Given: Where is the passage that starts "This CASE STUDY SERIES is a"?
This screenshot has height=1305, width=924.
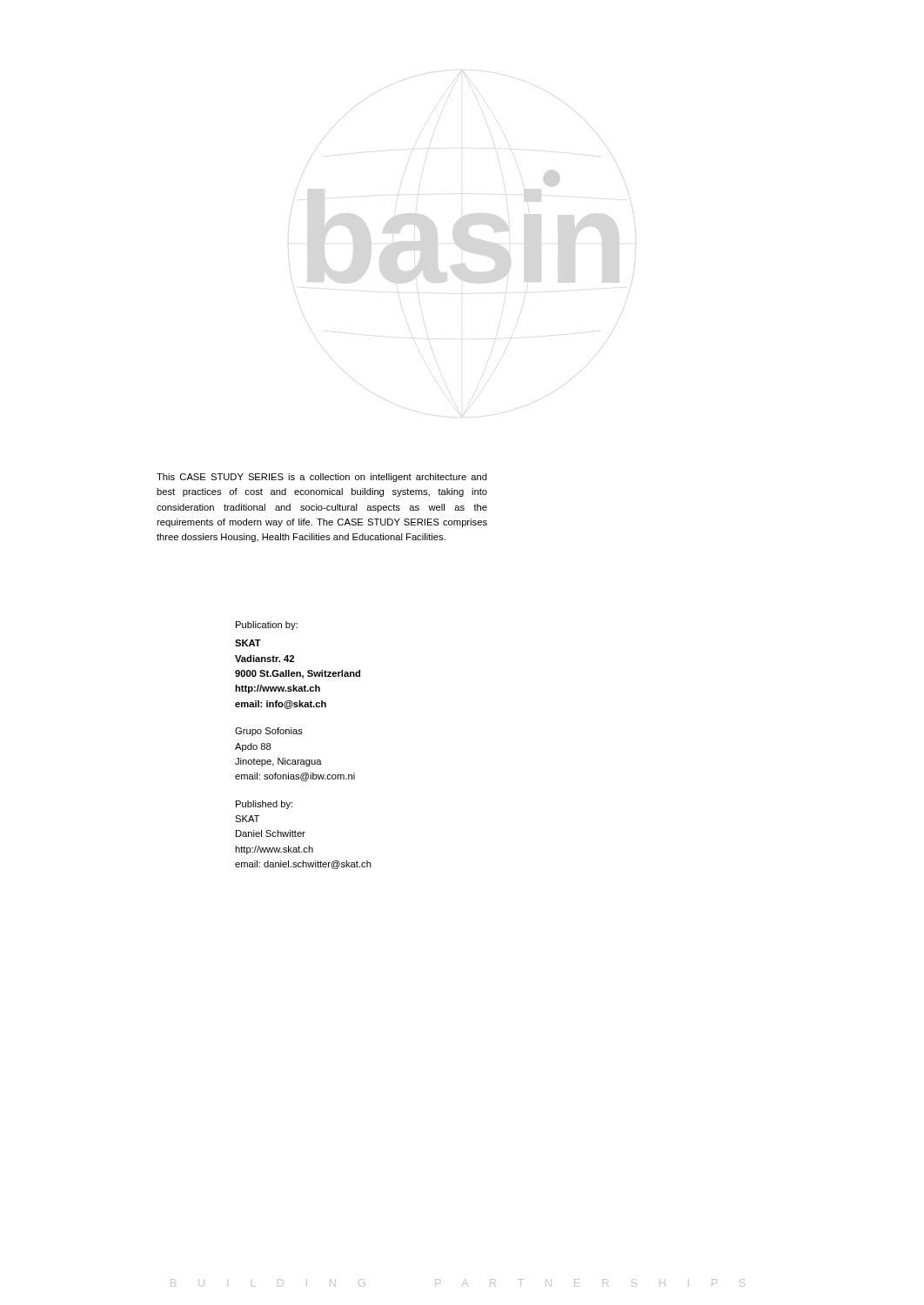Looking at the screenshot, I should coord(322,507).
